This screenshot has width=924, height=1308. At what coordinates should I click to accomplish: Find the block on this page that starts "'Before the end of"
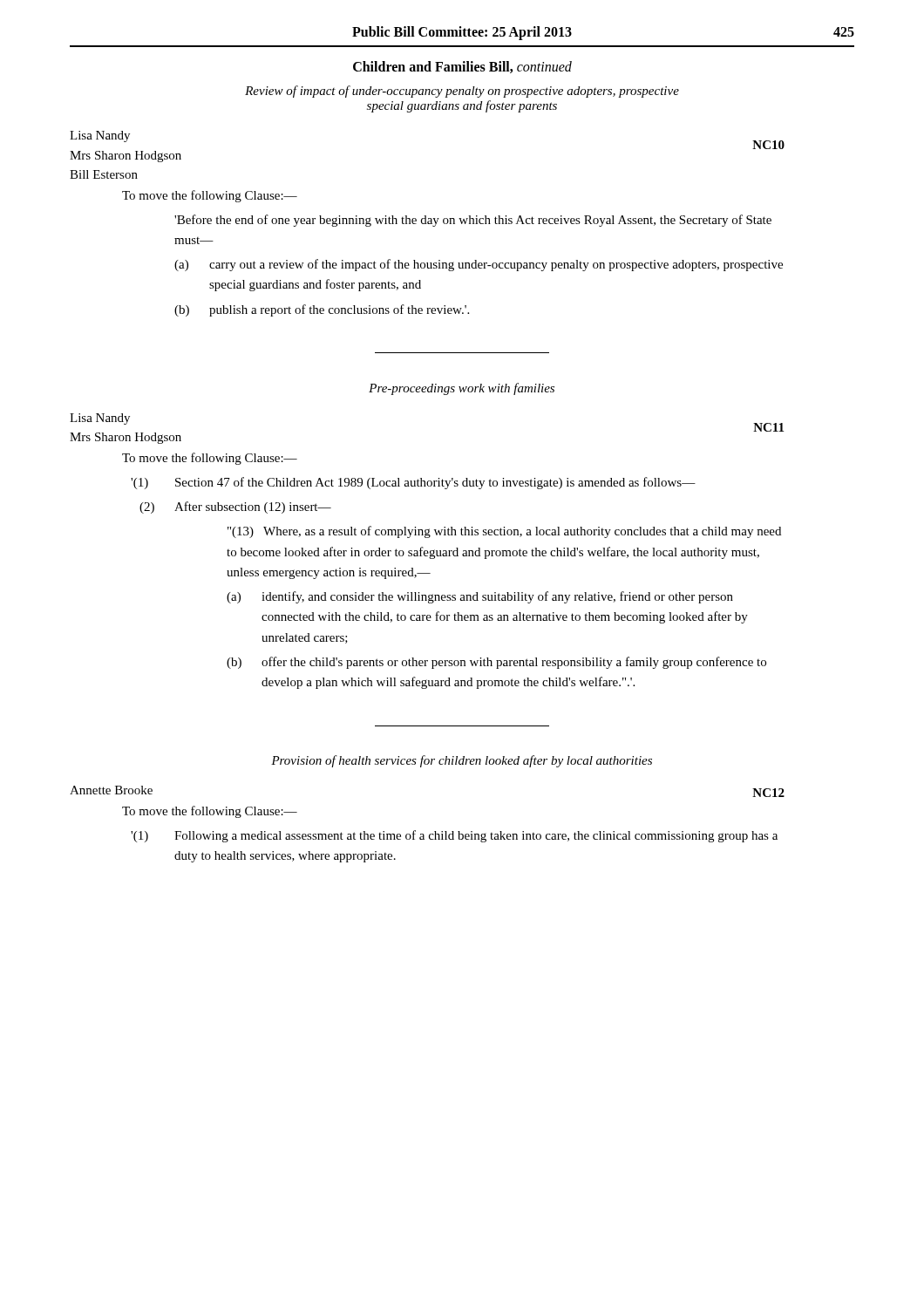(473, 229)
